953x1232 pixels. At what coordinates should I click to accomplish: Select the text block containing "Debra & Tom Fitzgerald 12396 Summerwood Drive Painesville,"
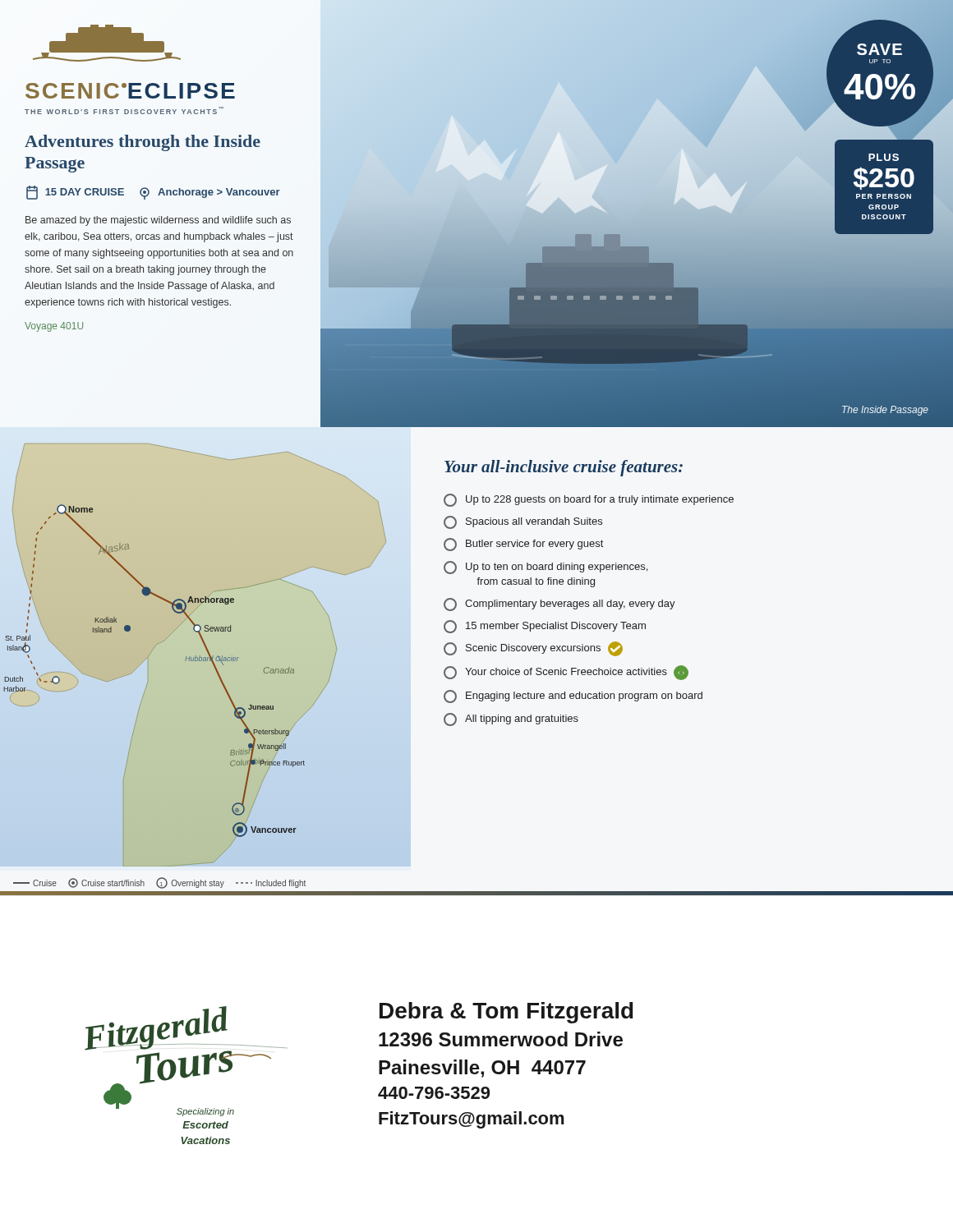pos(506,1013)
